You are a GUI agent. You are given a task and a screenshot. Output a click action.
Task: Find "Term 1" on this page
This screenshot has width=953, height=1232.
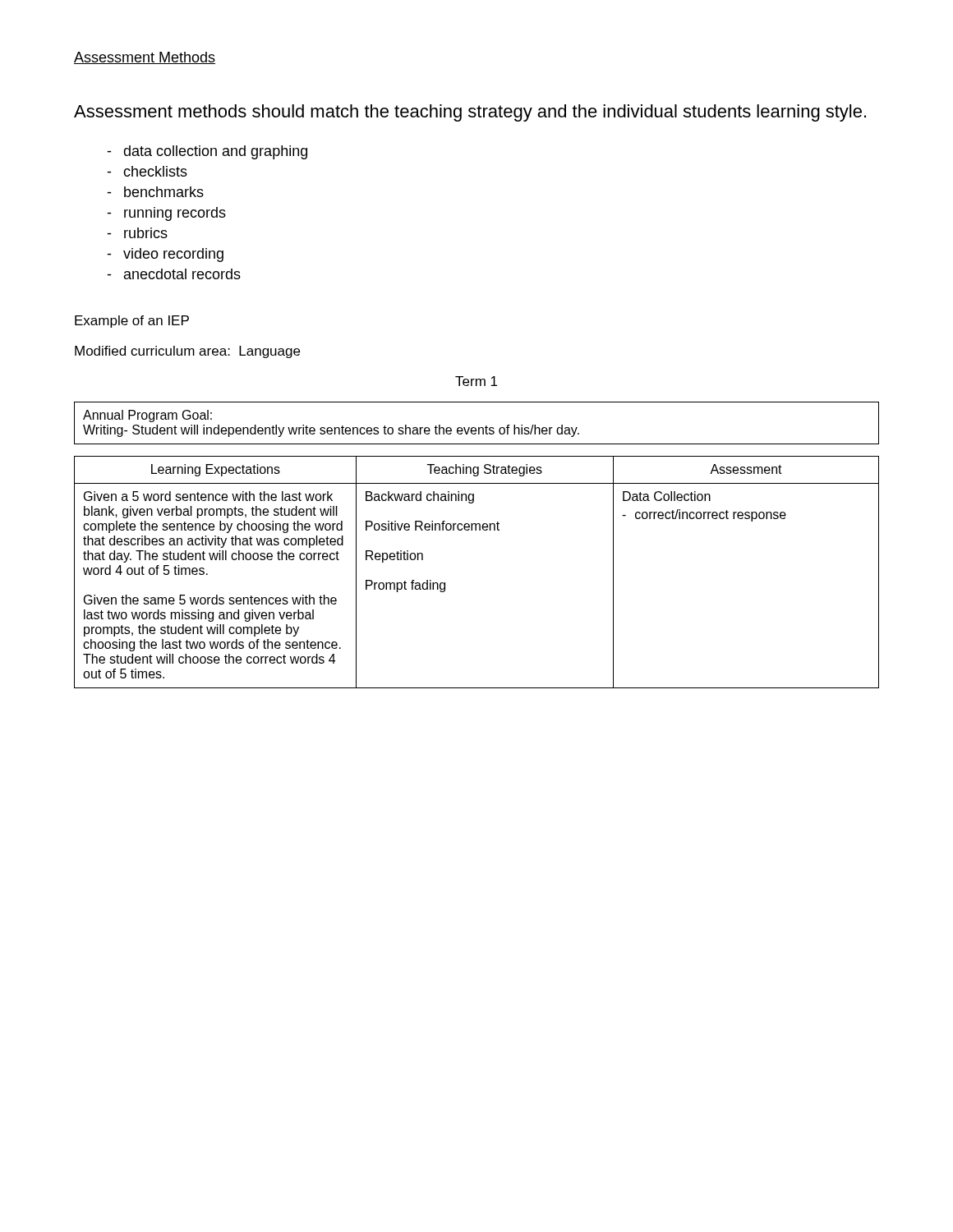tap(476, 382)
